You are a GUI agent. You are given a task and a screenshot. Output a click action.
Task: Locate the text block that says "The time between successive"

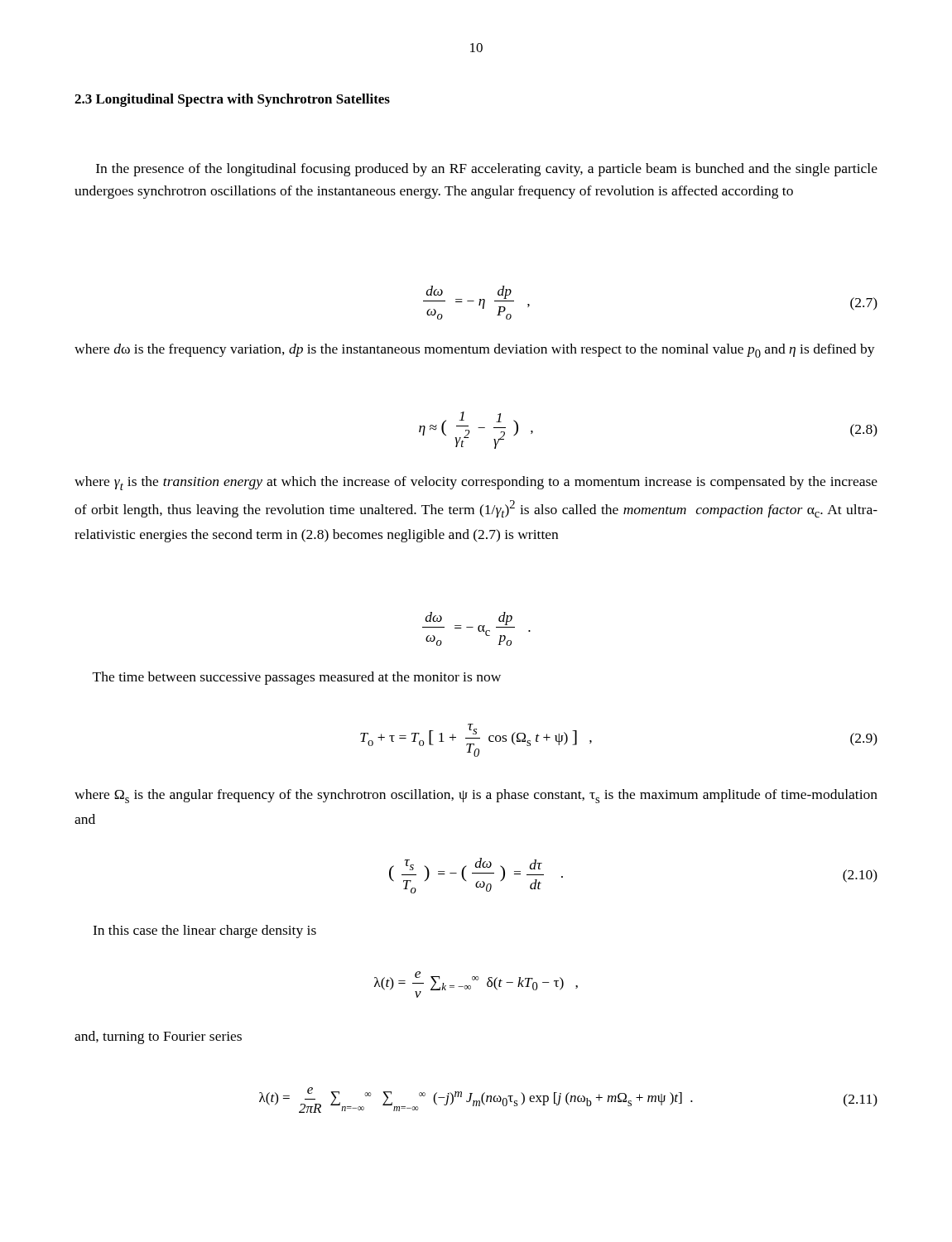click(x=288, y=676)
